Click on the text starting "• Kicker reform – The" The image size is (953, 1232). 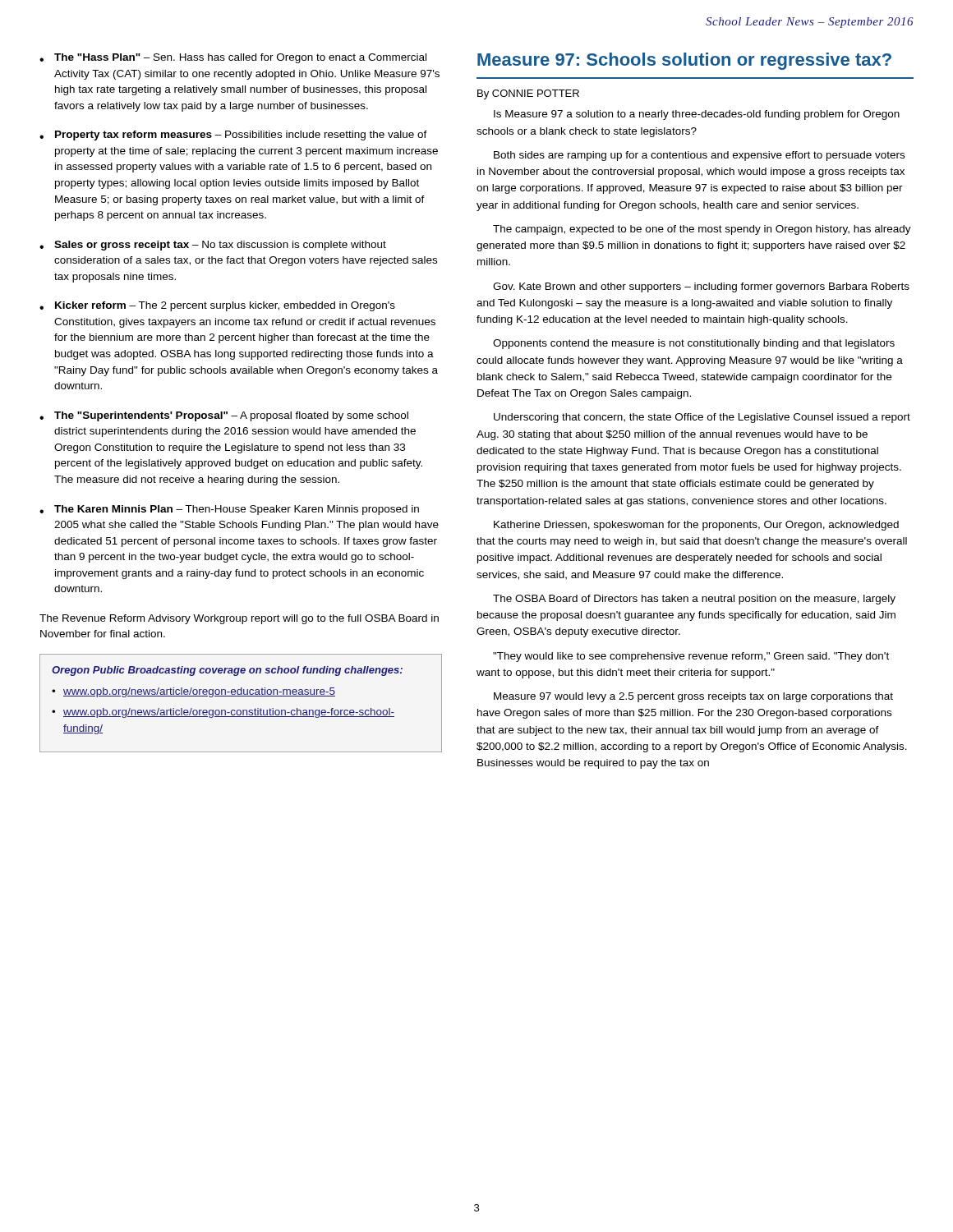point(241,346)
